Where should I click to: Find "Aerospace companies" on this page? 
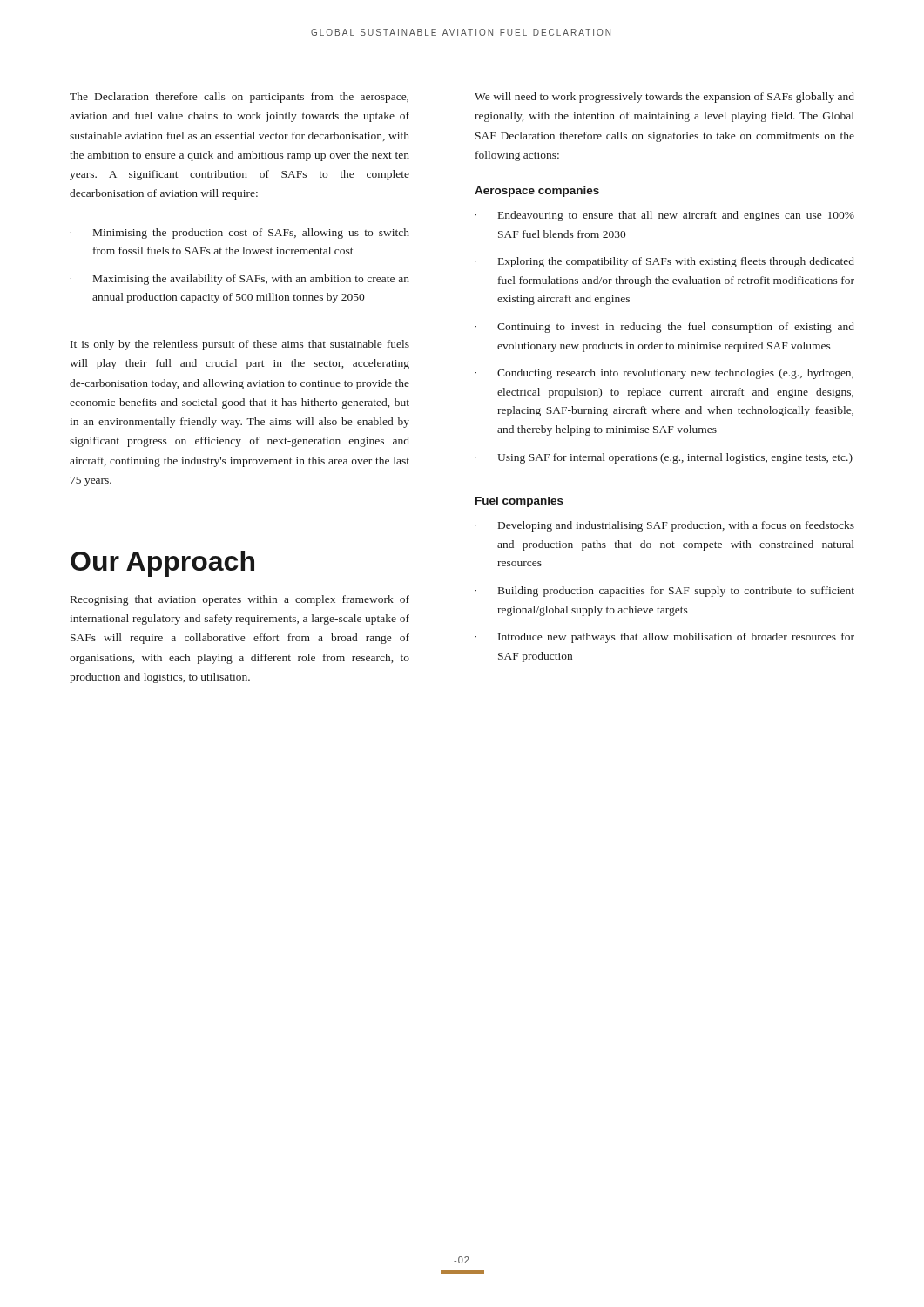(537, 190)
